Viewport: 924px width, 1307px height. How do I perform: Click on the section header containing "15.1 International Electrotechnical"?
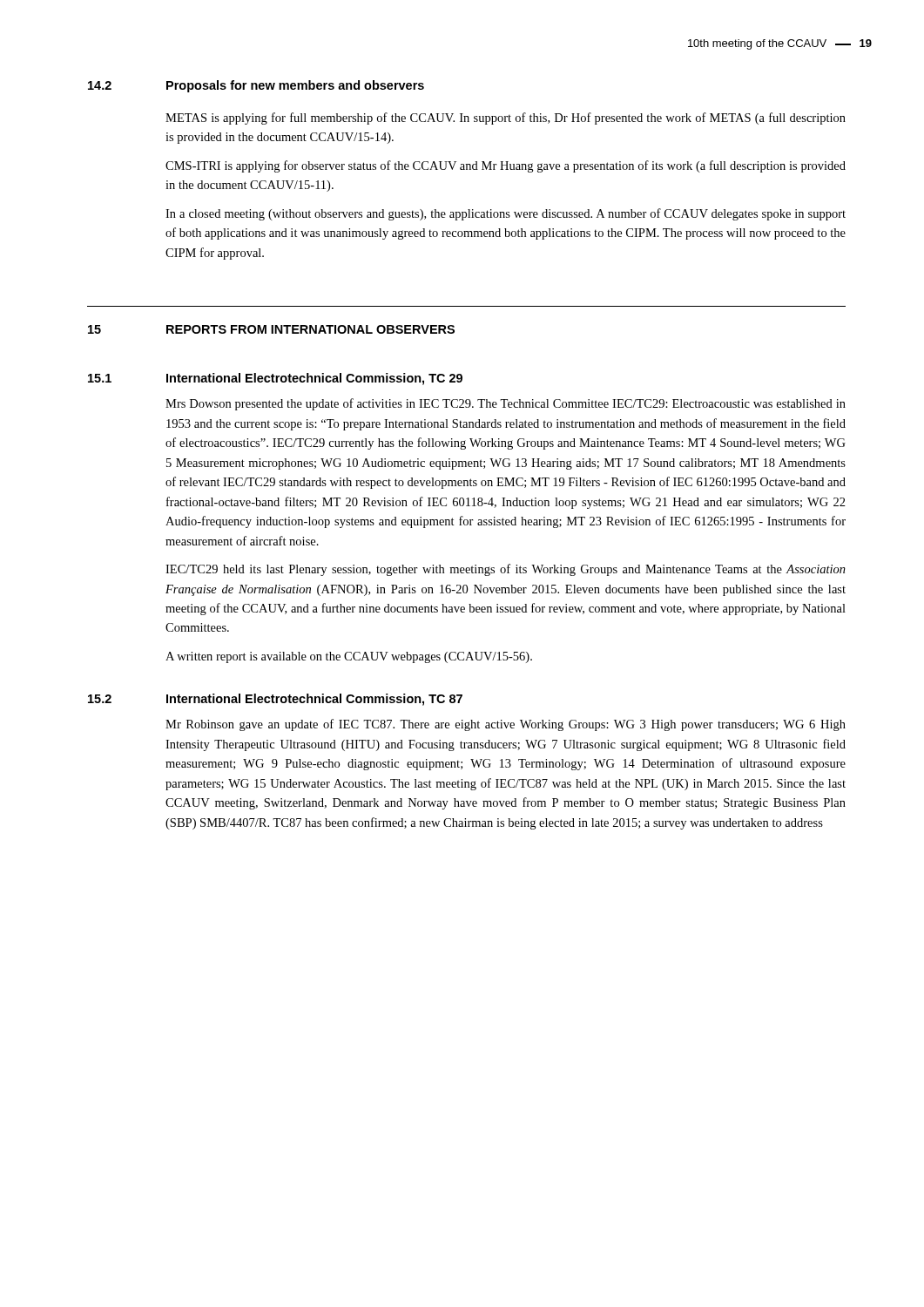click(x=466, y=378)
